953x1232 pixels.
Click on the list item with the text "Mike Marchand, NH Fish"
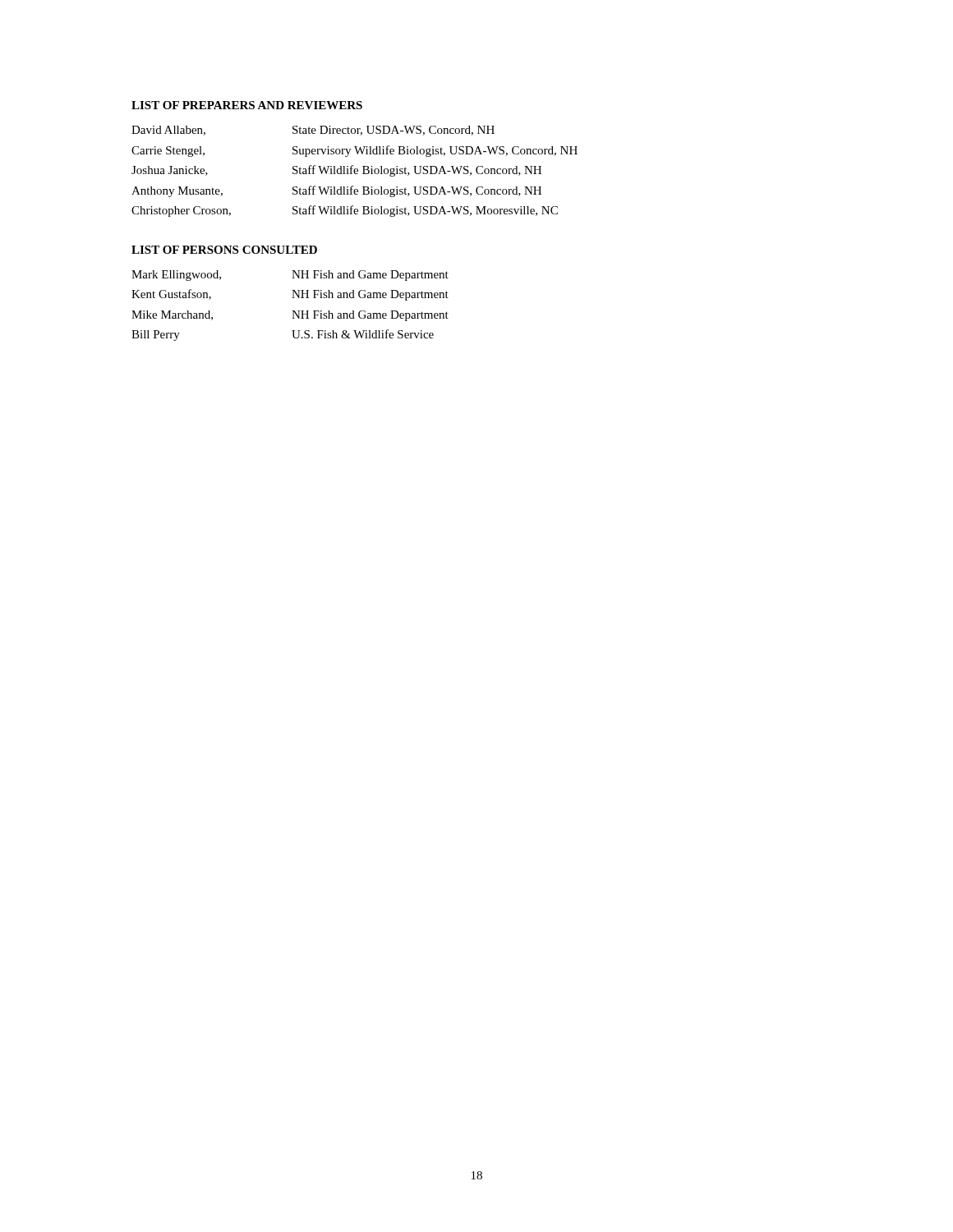coord(290,316)
